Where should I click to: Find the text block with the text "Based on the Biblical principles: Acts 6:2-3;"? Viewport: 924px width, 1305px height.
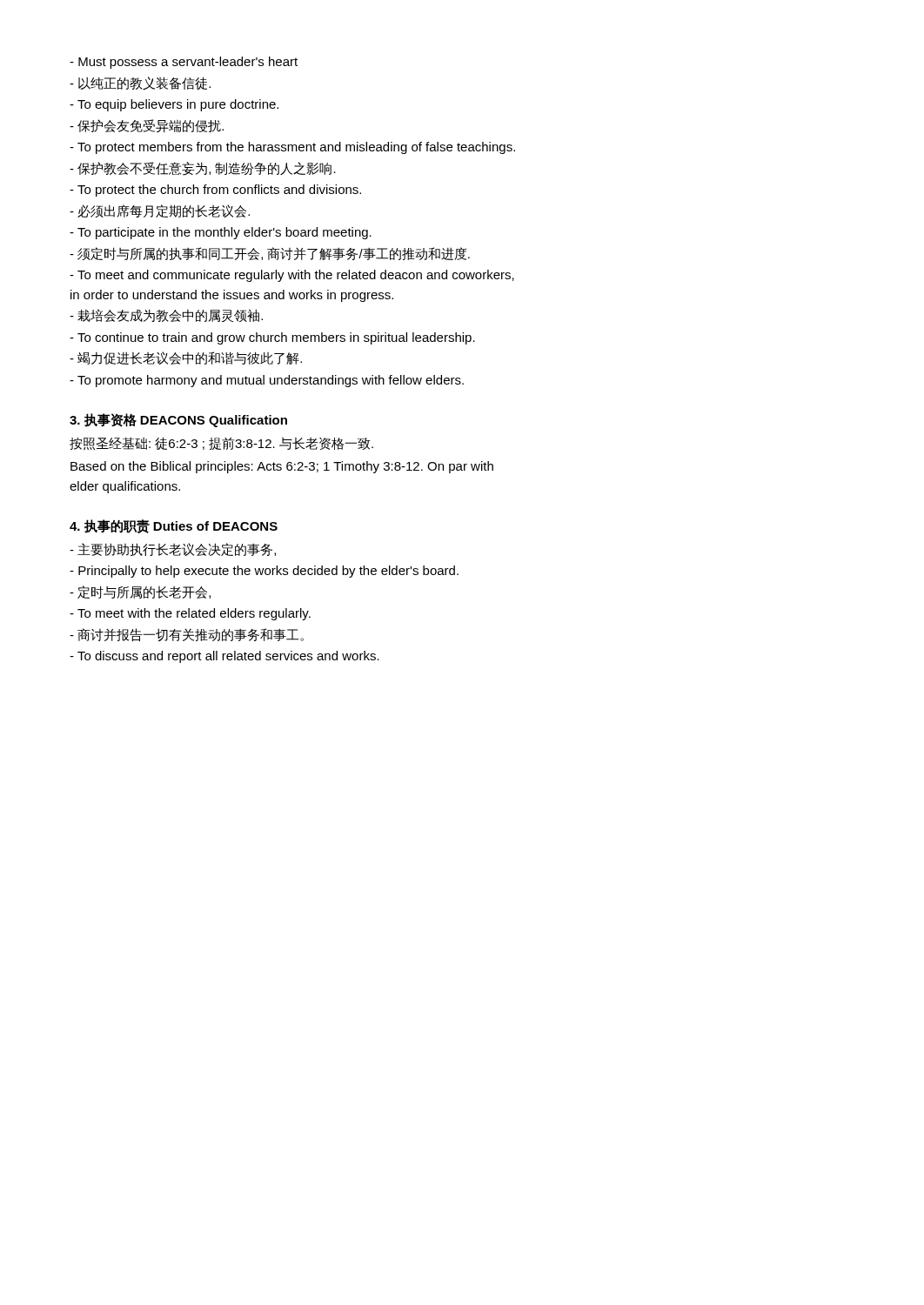(282, 476)
